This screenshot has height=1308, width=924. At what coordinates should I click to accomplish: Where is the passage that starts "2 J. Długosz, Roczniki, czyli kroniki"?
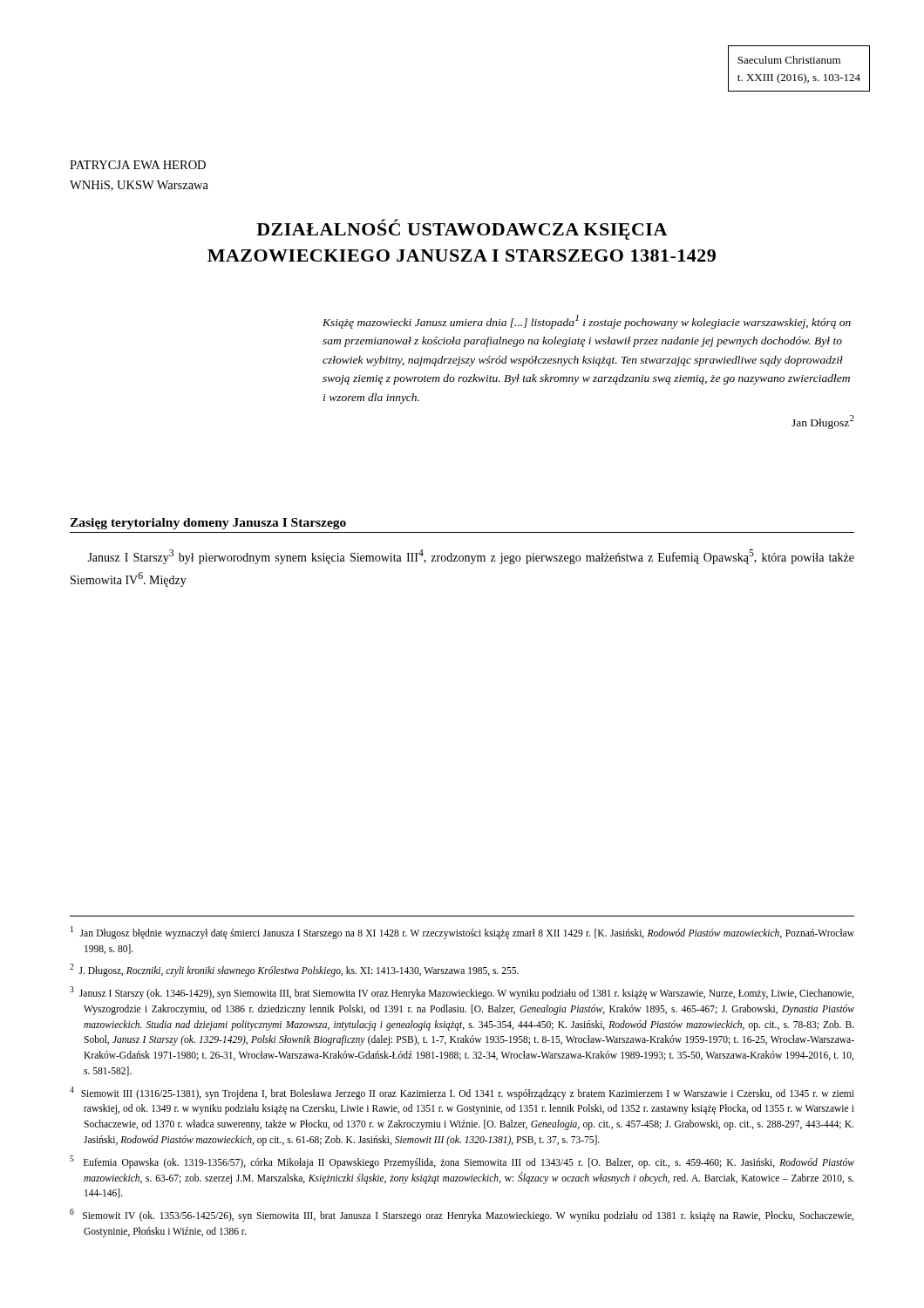(x=294, y=969)
